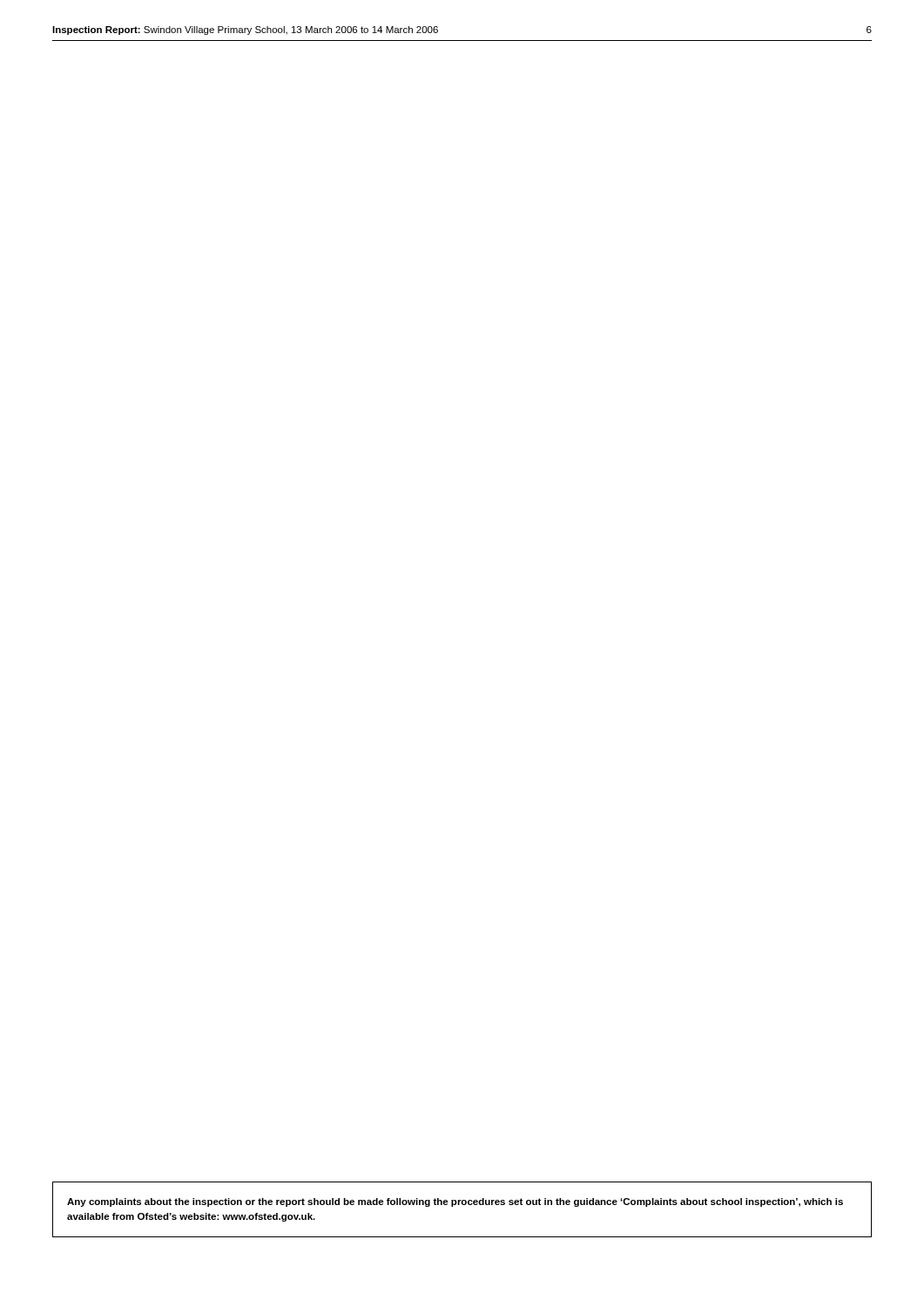This screenshot has width=924, height=1307.
Task: Point to the region starting "Any complaints about the"
Action: click(462, 1209)
